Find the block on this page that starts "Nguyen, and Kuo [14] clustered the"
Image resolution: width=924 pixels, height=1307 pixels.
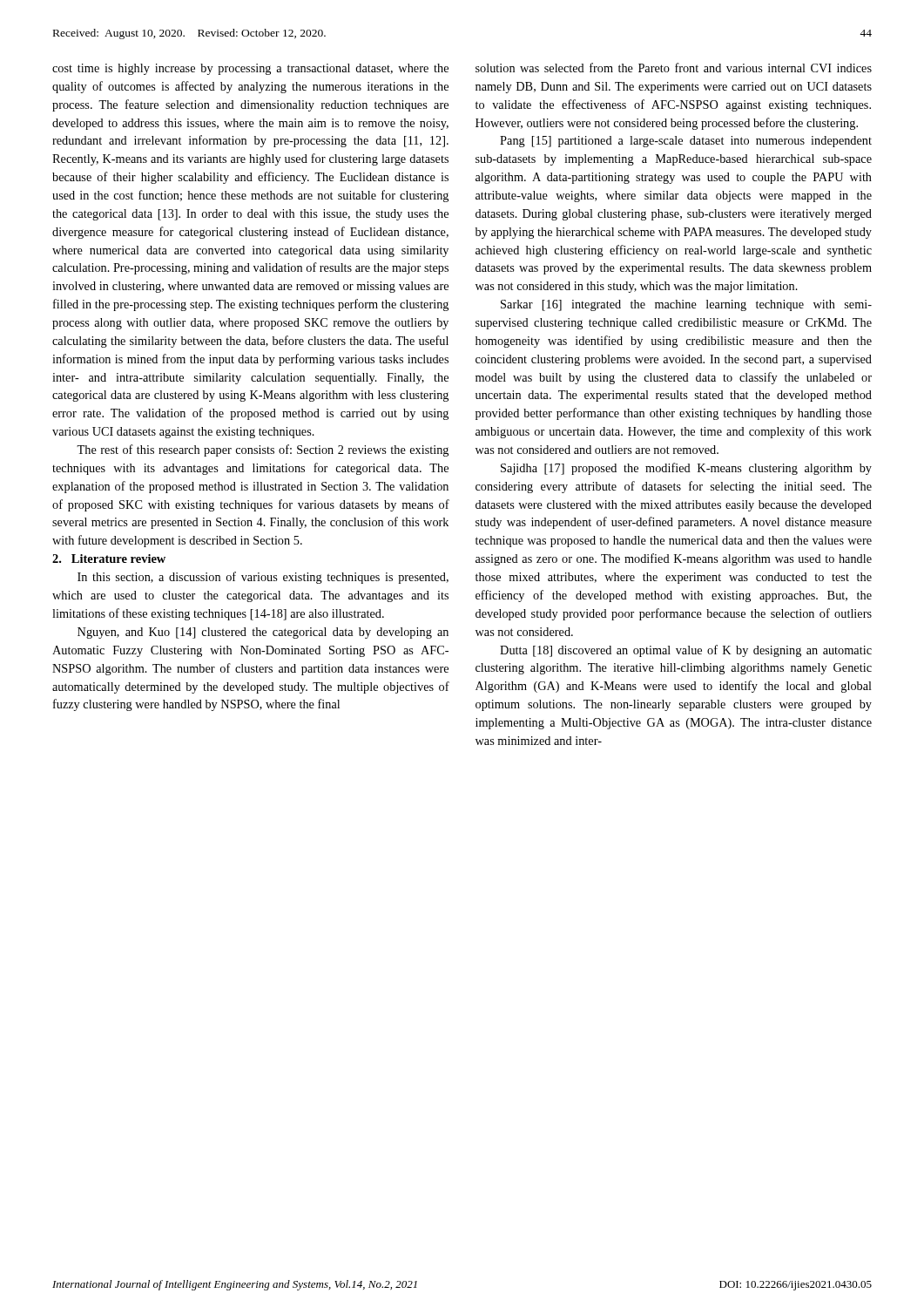(x=251, y=668)
